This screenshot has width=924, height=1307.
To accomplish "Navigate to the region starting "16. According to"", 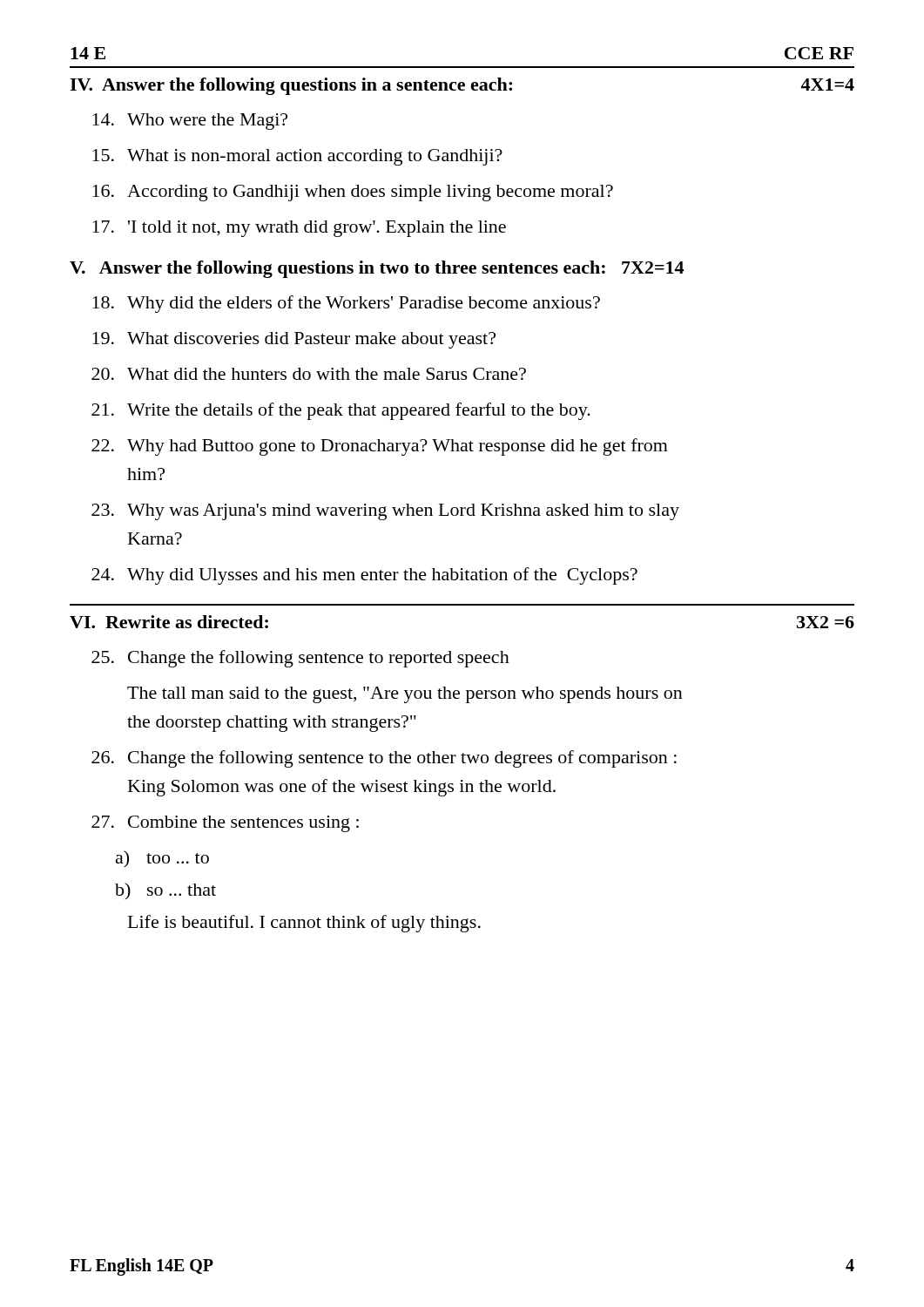I will click(x=462, y=190).
